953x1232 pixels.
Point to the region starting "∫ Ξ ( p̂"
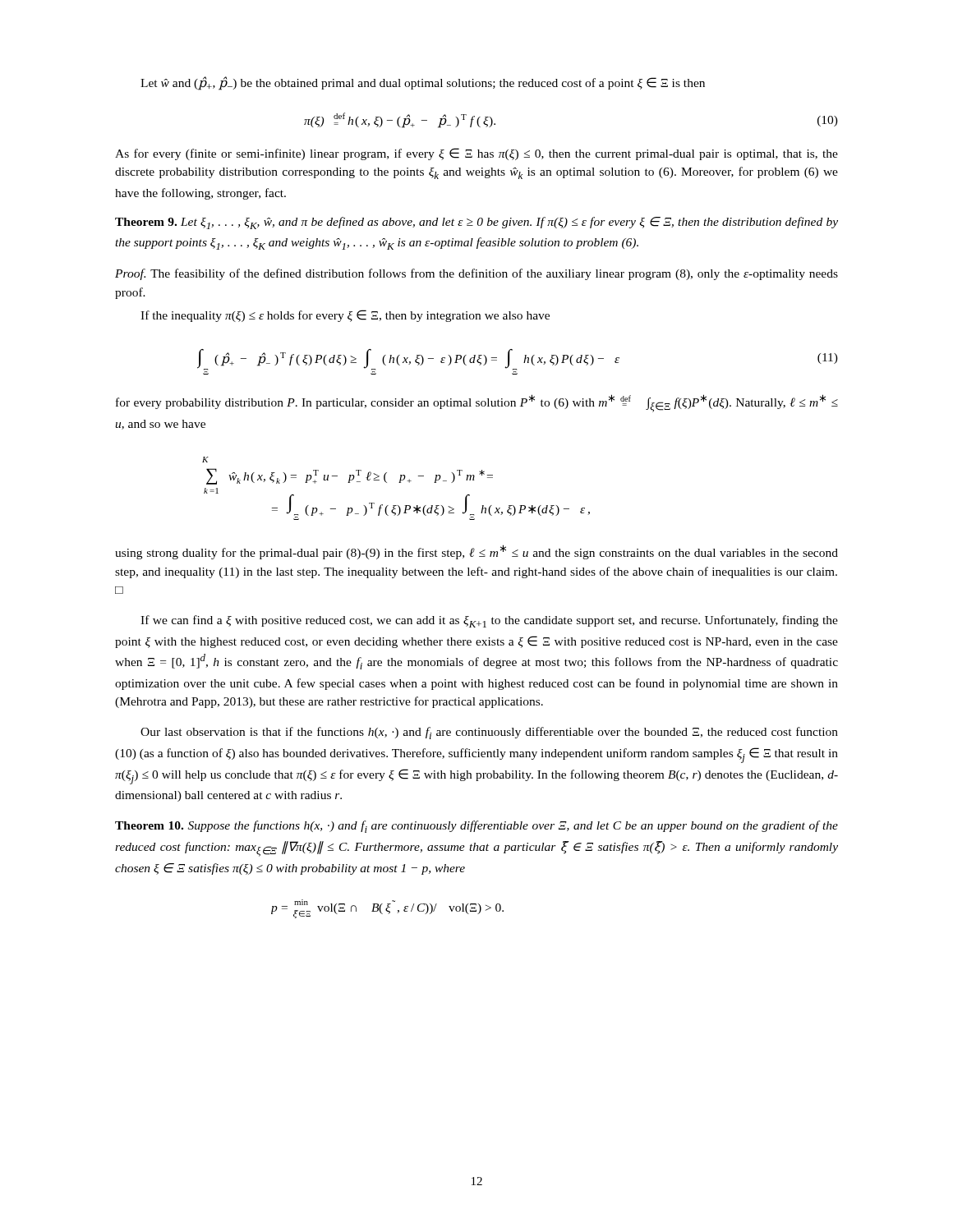[x=518, y=358]
